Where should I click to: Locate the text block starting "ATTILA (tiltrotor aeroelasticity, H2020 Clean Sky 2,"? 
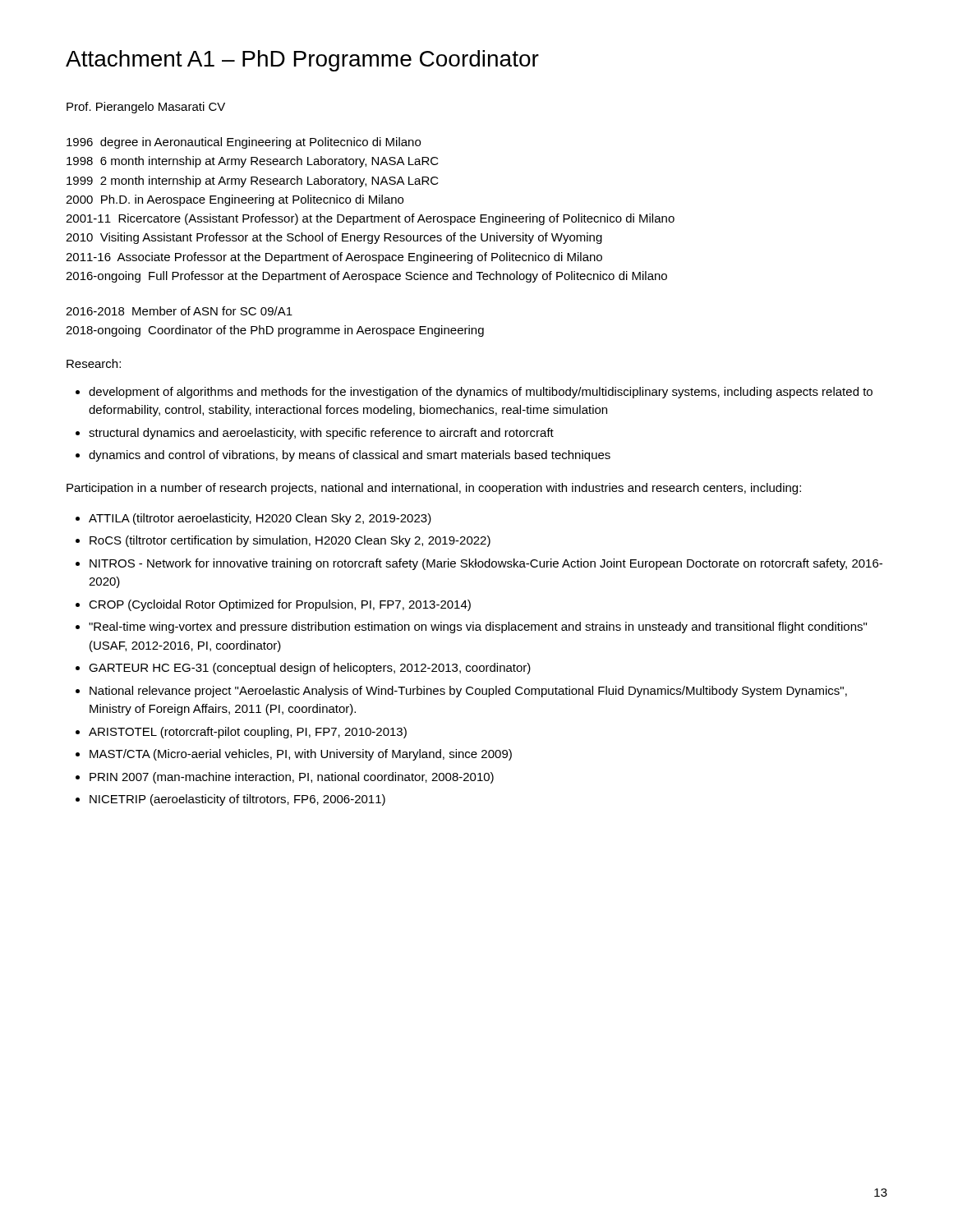coord(260,518)
